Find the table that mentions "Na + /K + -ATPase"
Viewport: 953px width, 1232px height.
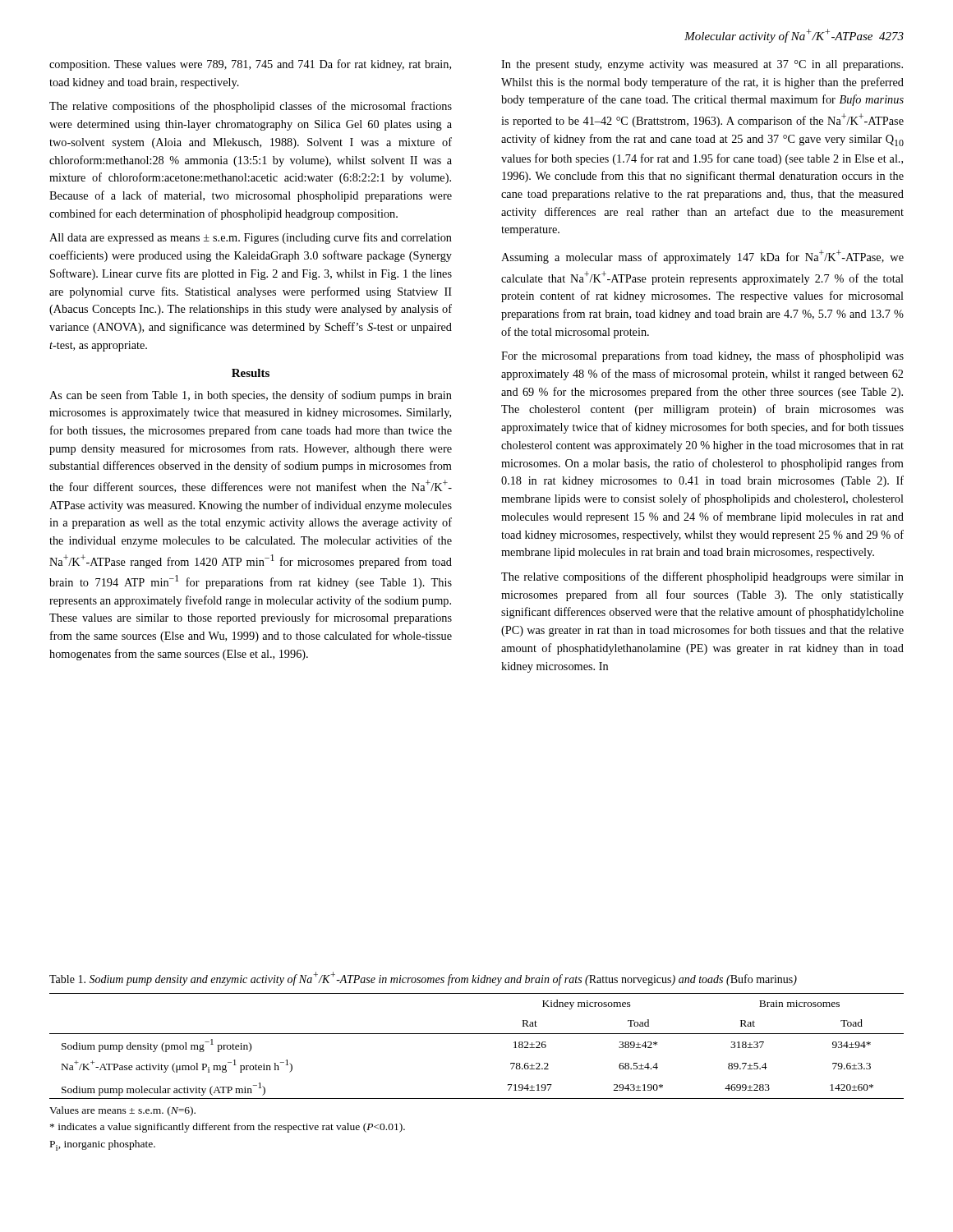click(476, 1046)
